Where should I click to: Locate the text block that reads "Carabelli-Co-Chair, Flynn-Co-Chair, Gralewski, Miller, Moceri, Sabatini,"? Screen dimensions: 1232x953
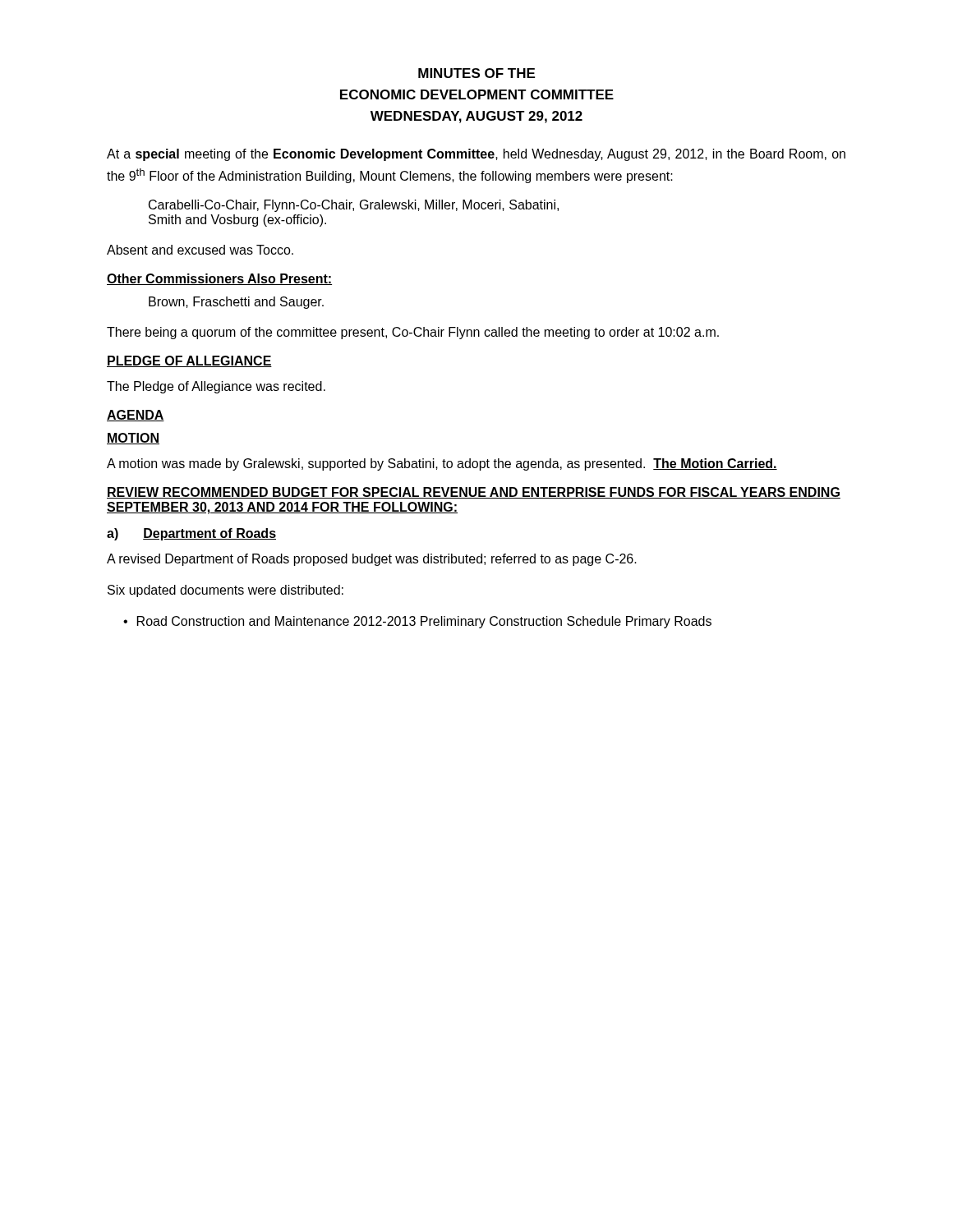click(354, 213)
